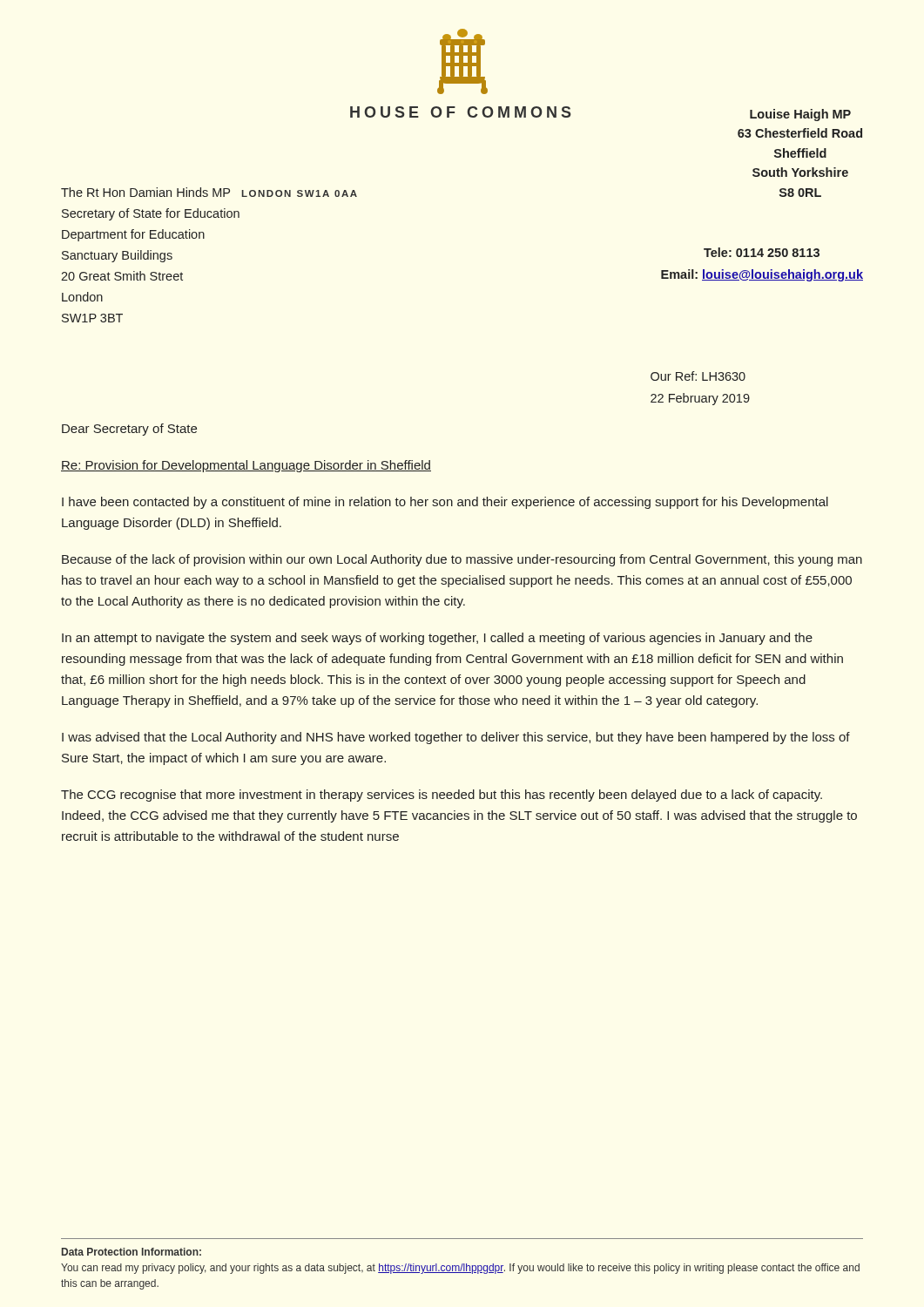Find the text block that says "The CCG recognise"

[459, 815]
